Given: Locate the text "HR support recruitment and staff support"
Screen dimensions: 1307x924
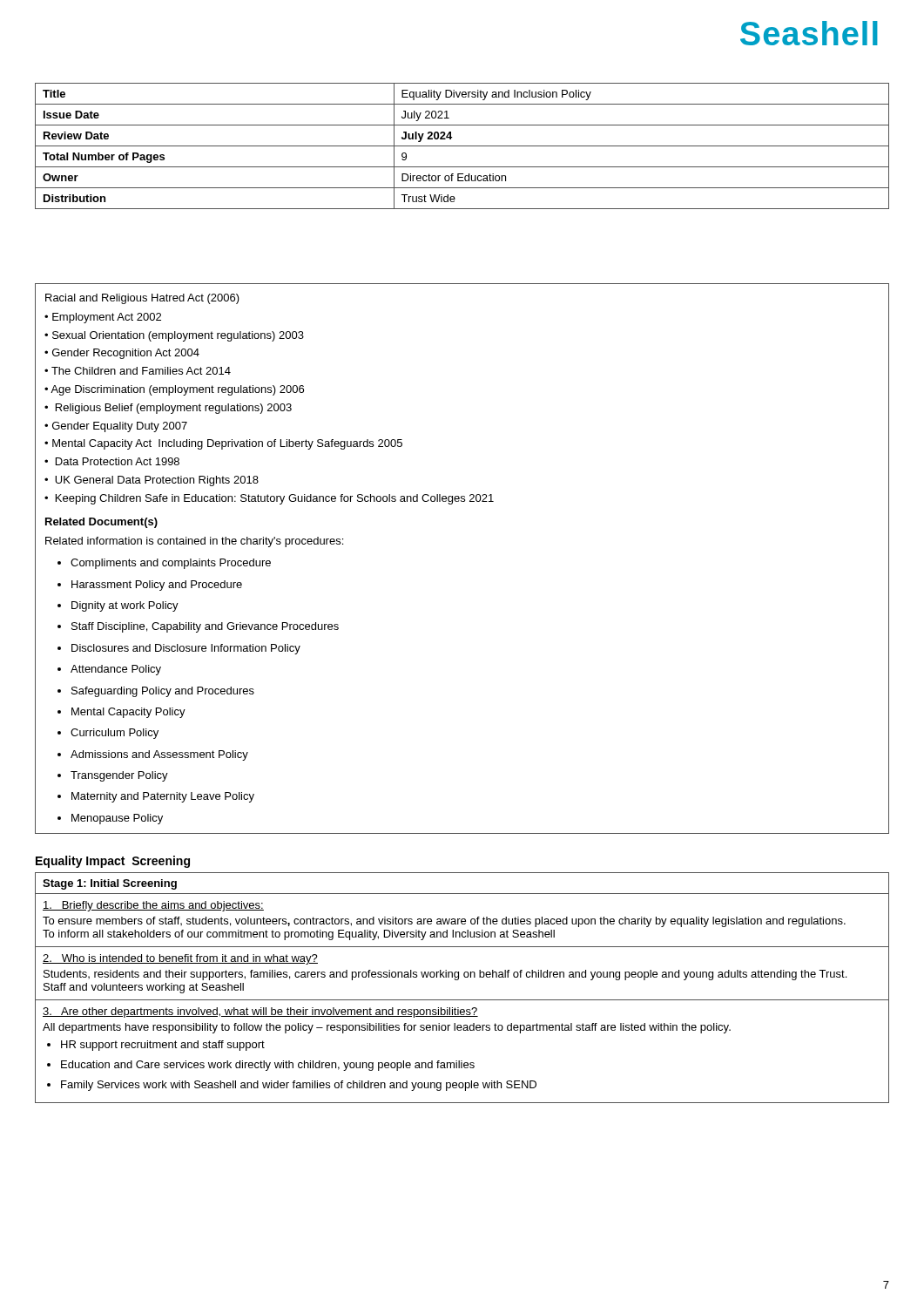Looking at the screenshot, I should (x=163, y=1046).
